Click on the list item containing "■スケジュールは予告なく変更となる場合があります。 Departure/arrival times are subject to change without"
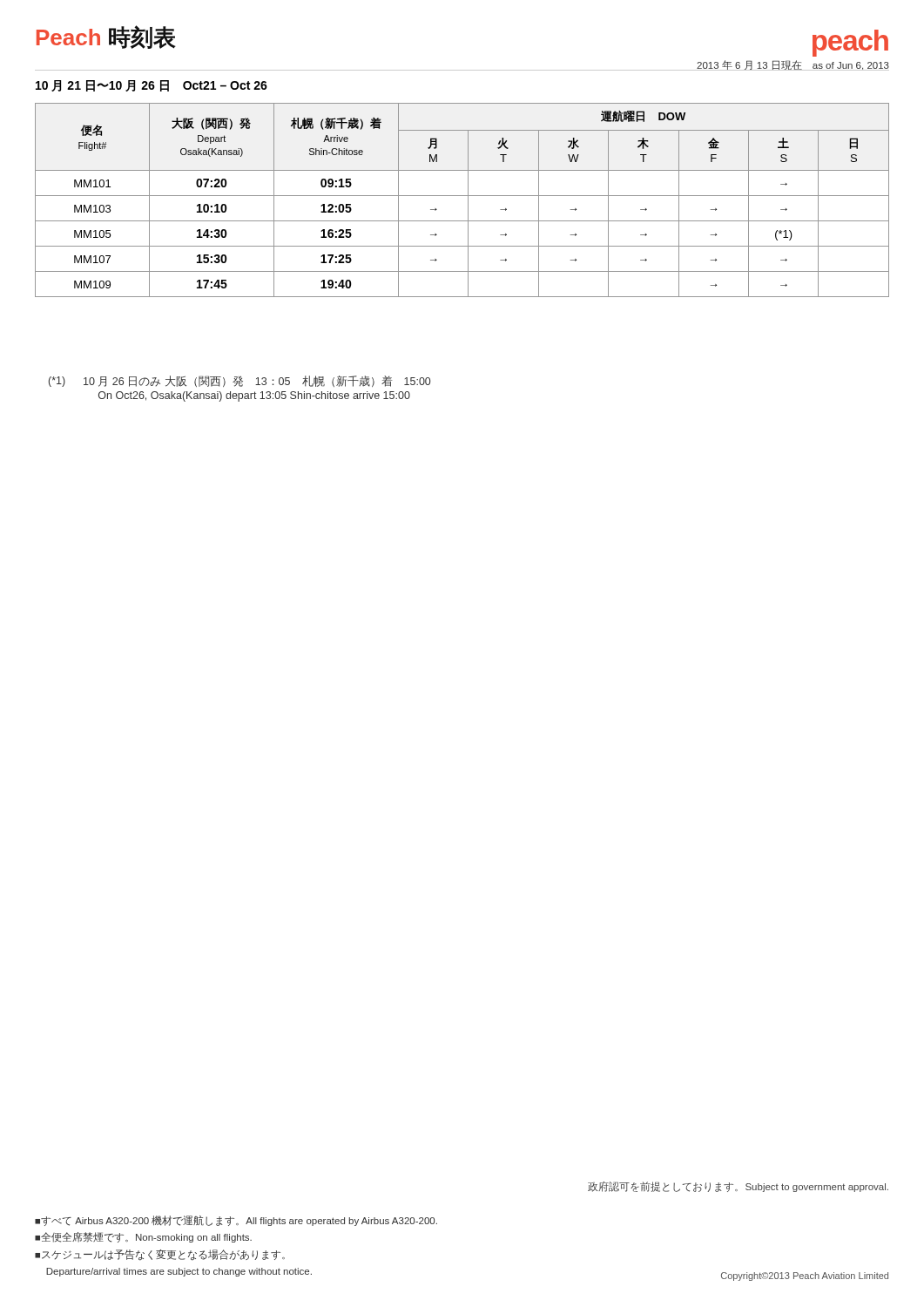This screenshot has width=924, height=1307. click(174, 1263)
